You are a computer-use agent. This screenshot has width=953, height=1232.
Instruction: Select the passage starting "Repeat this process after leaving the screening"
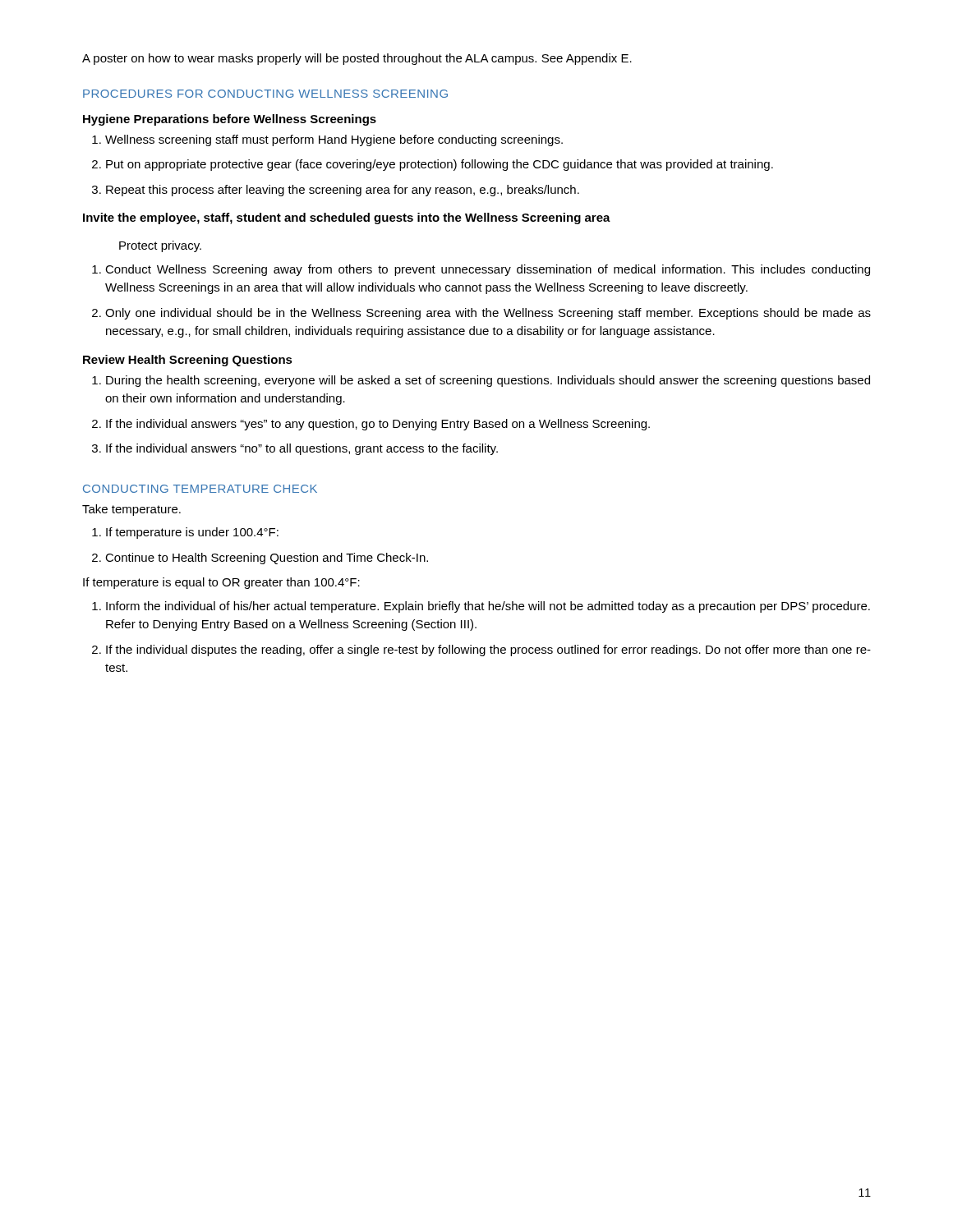(x=476, y=189)
